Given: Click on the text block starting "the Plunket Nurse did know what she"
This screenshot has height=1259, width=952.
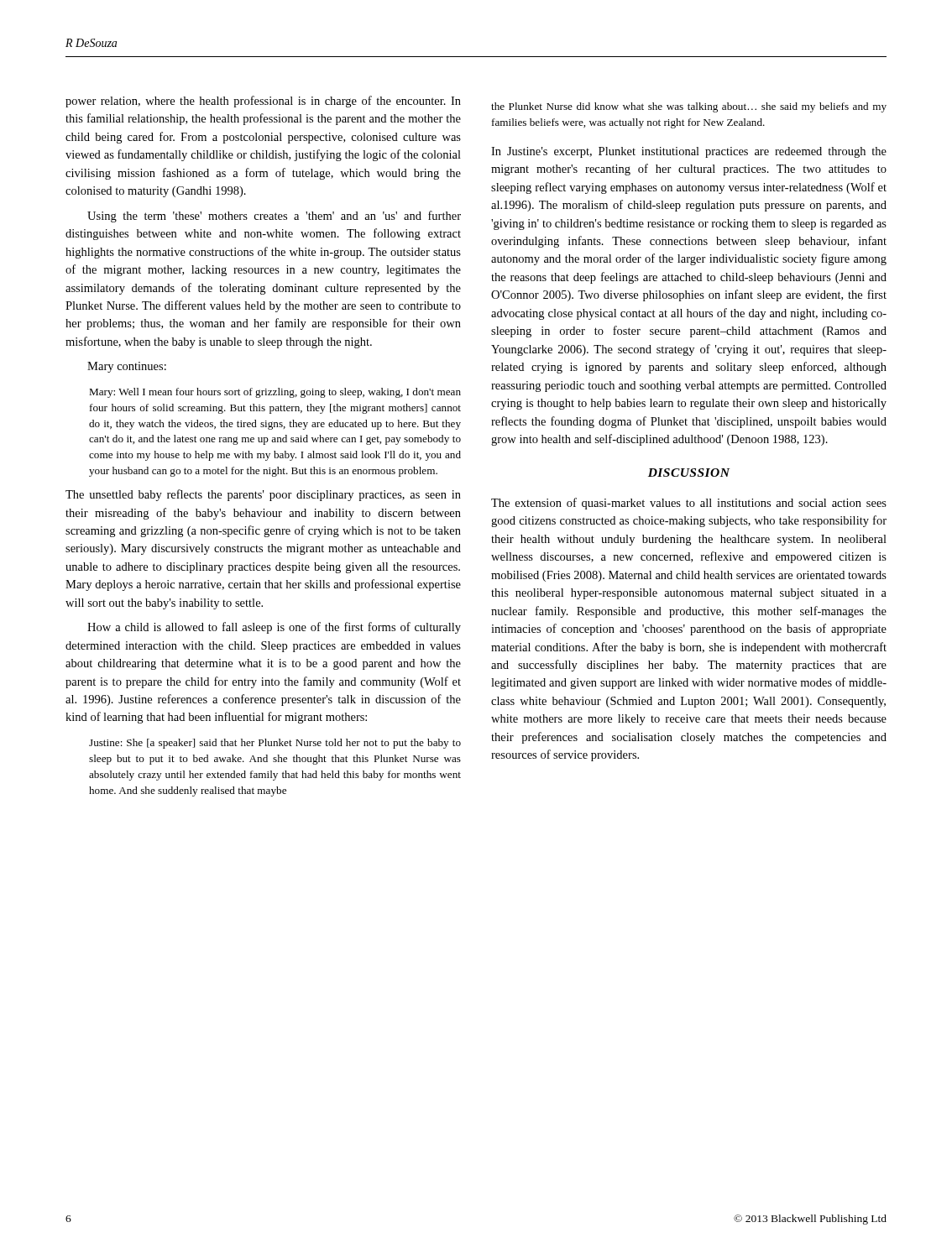Looking at the screenshot, I should tap(689, 115).
